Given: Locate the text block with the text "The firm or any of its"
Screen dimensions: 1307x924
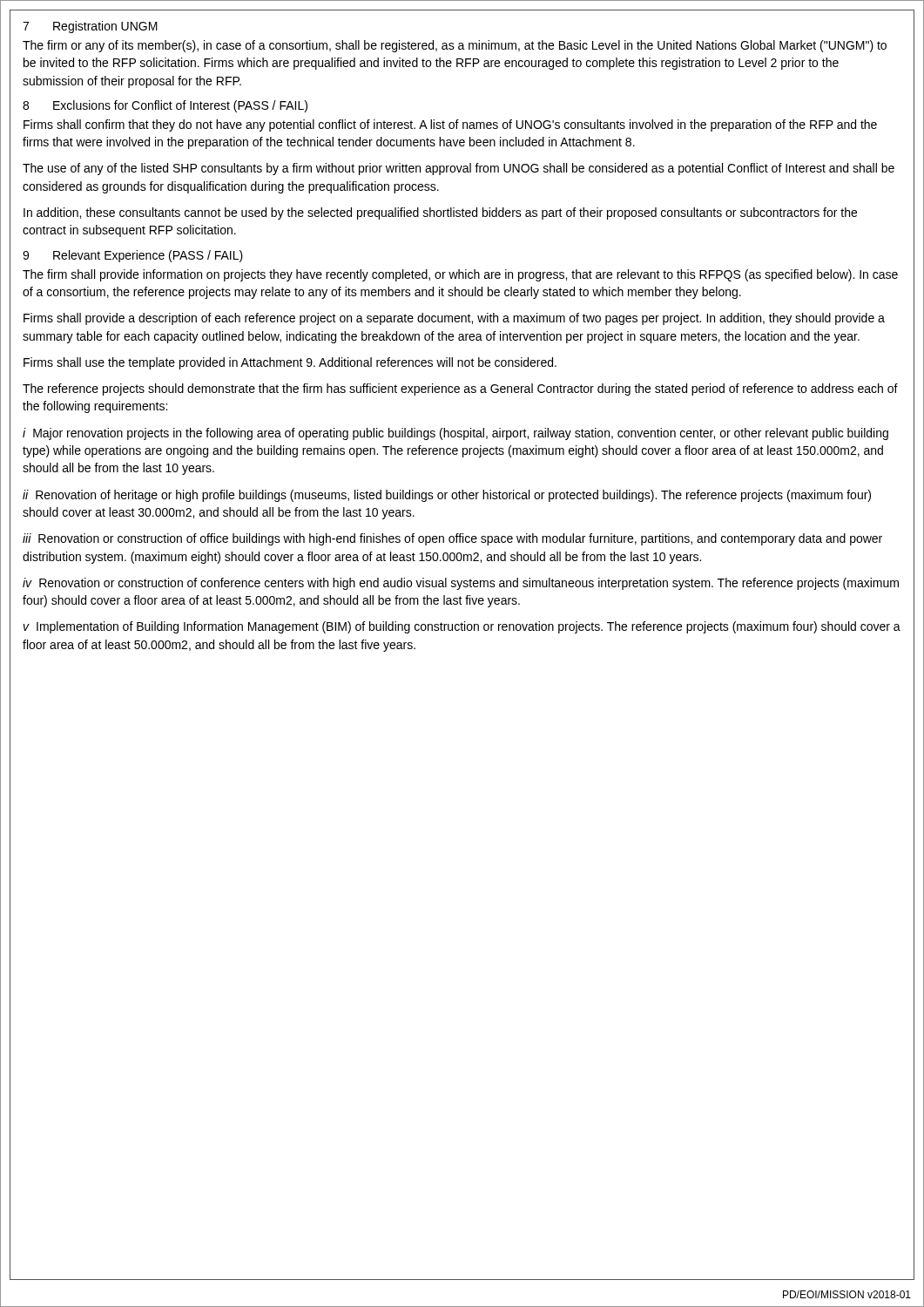Looking at the screenshot, I should (462, 63).
